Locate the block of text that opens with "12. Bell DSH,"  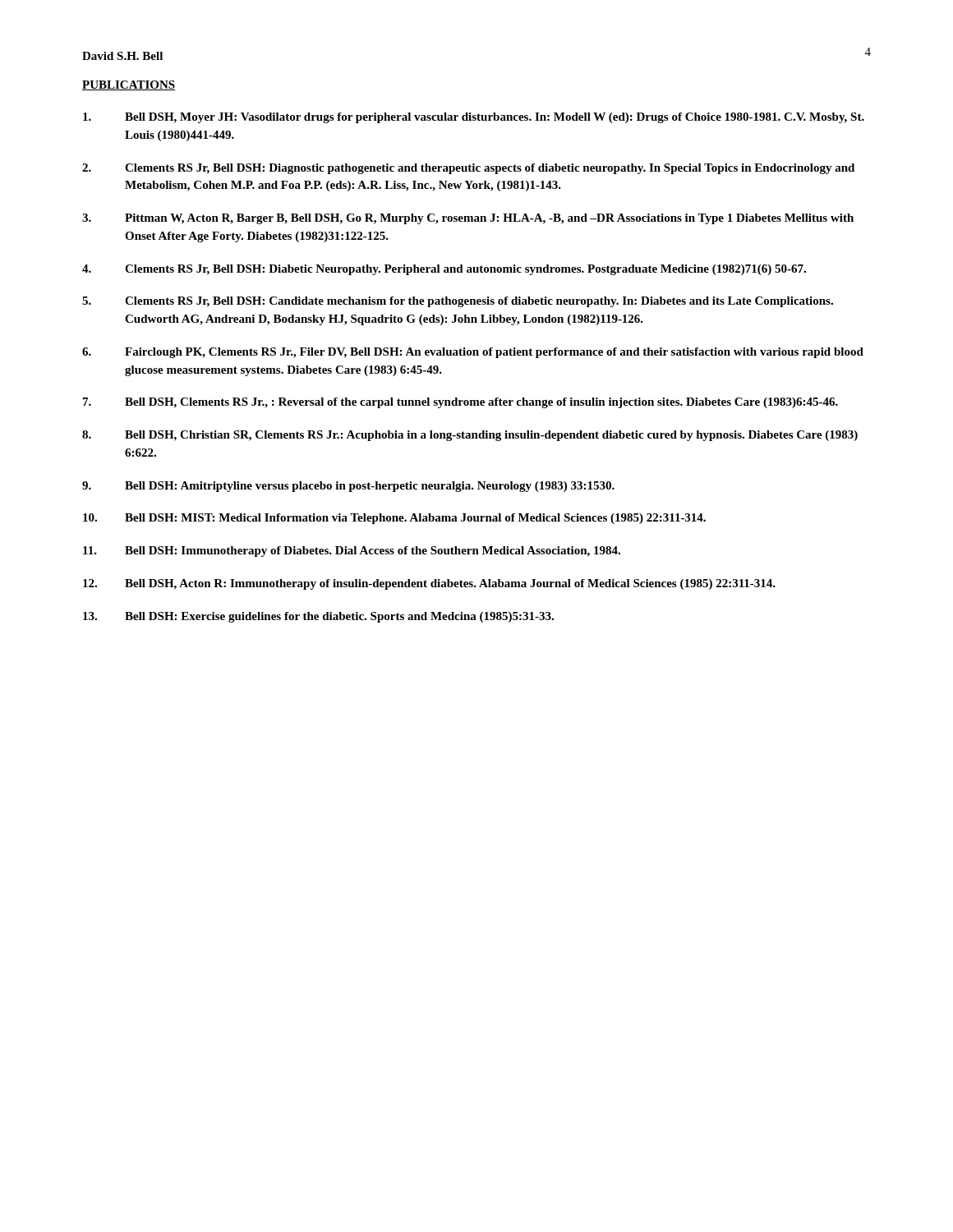[x=476, y=584]
